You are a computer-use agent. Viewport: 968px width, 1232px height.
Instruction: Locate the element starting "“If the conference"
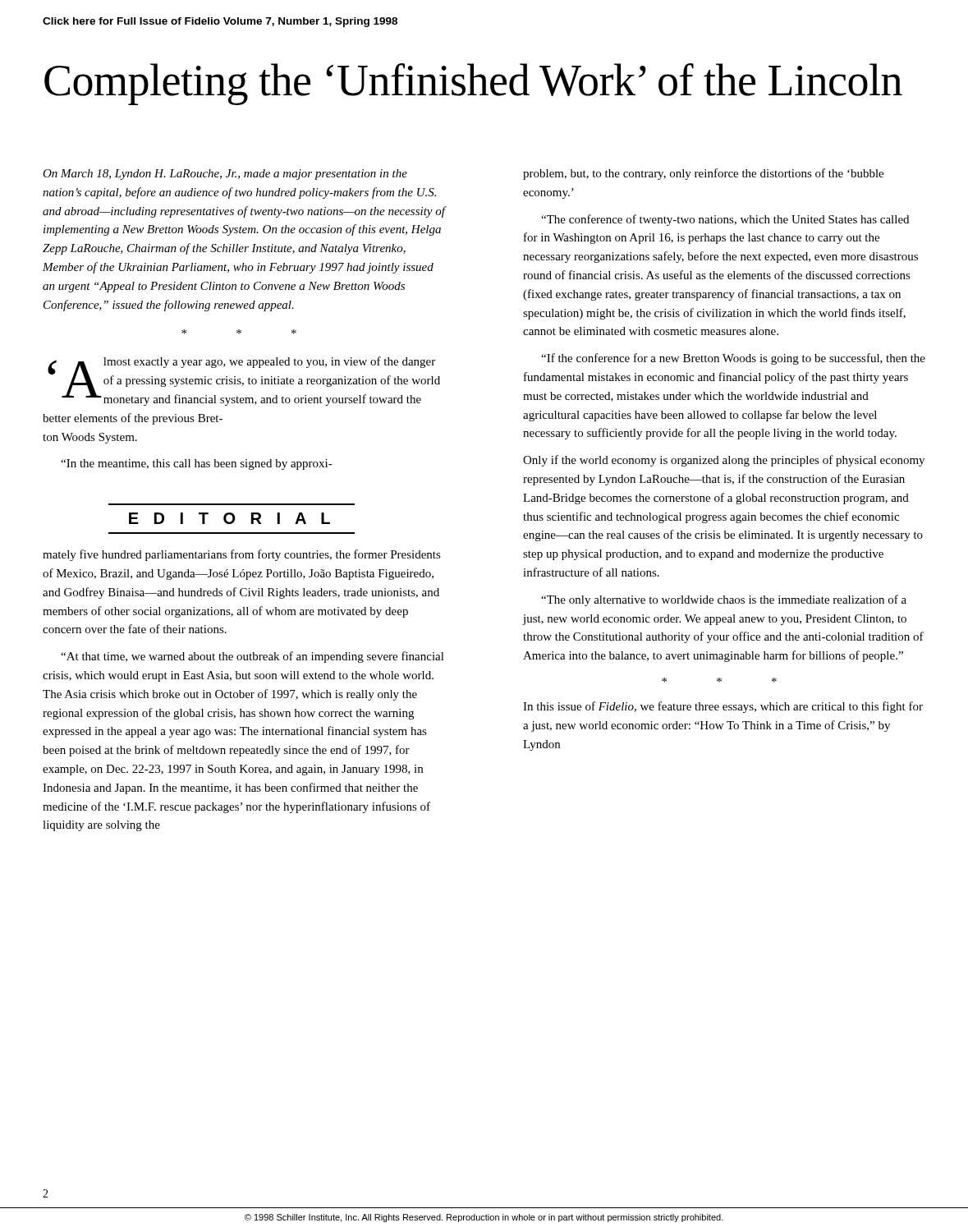(x=724, y=396)
